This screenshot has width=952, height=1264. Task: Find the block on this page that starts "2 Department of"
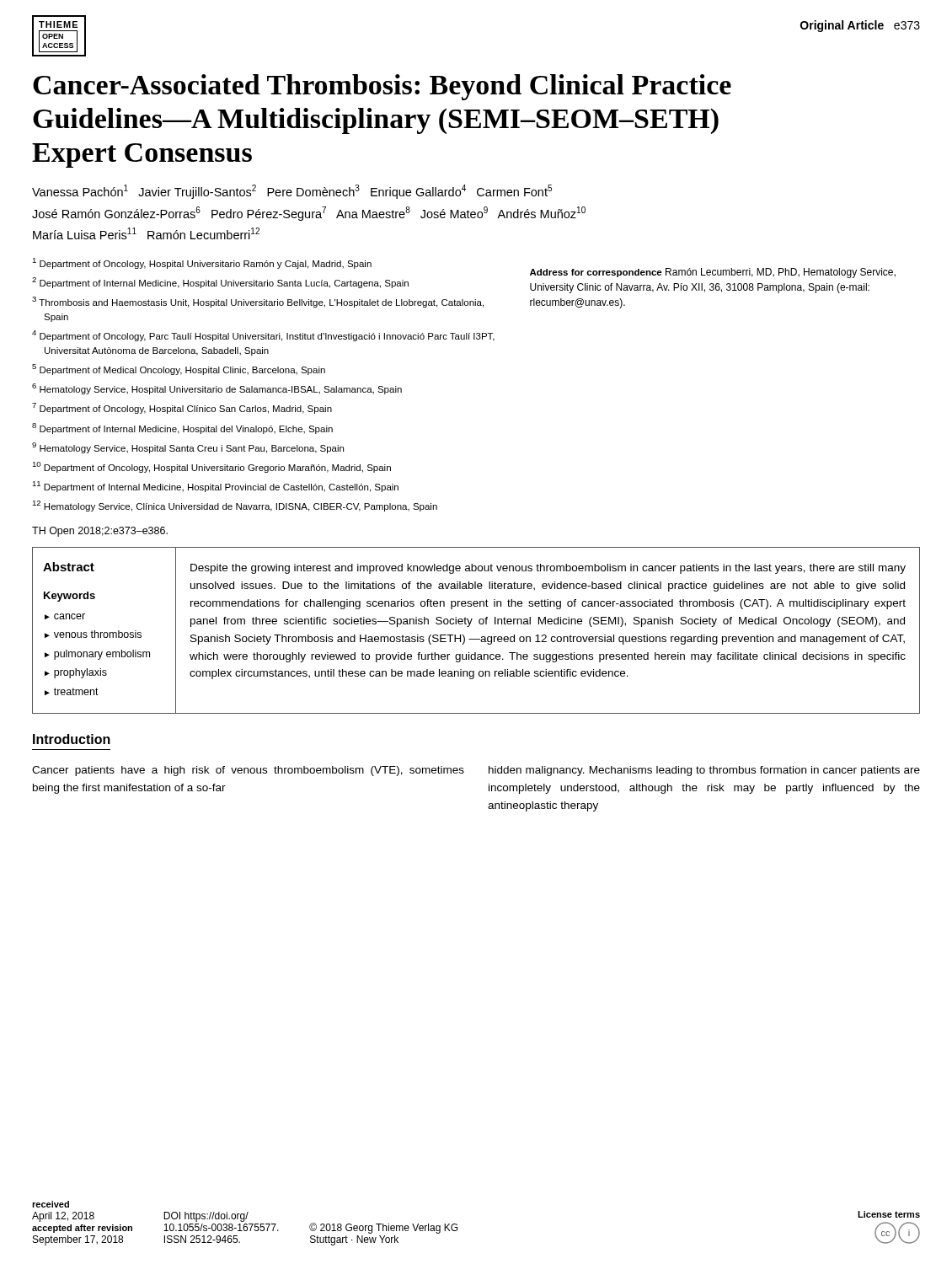coord(221,281)
